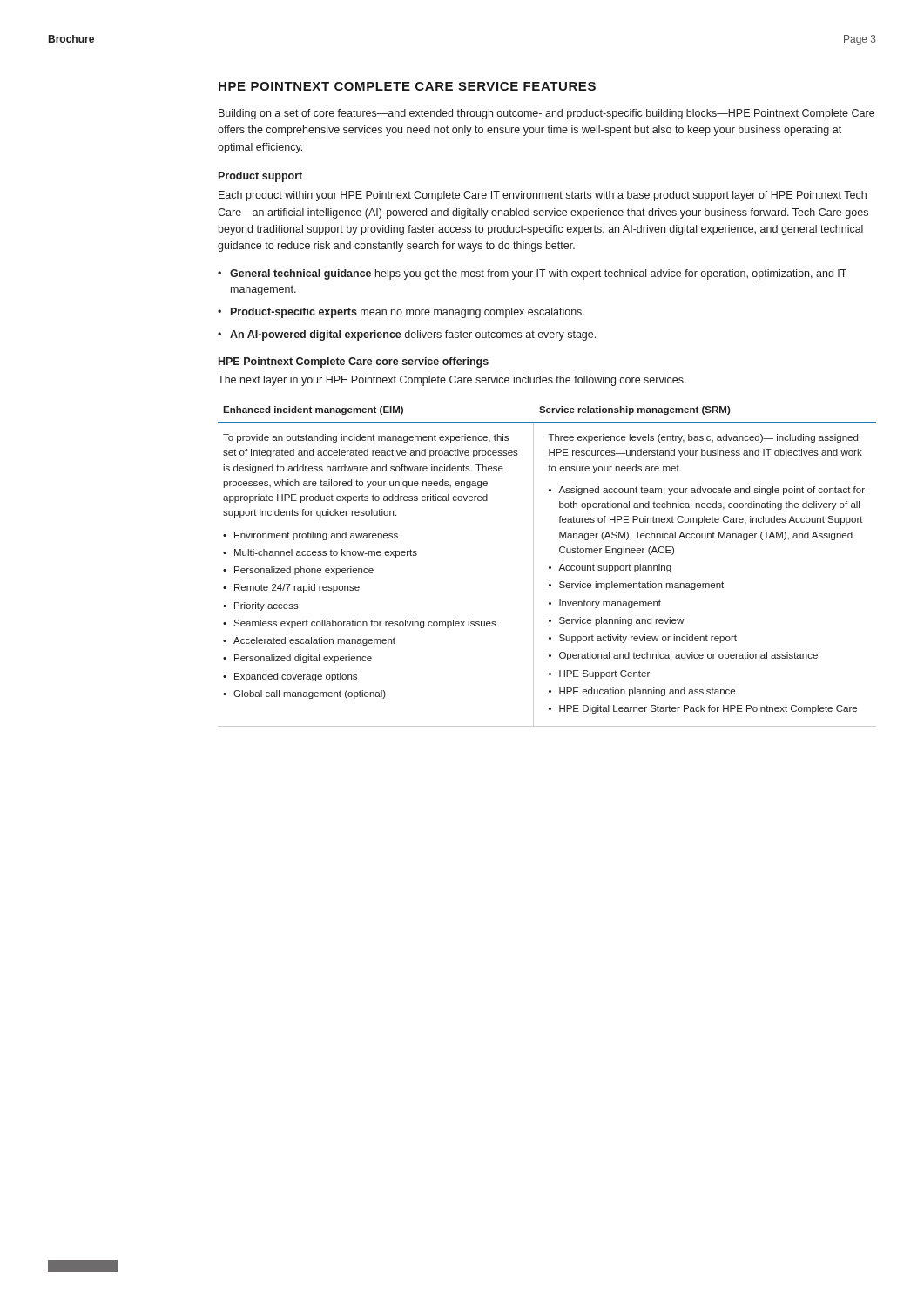This screenshot has height=1307, width=924.
Task: Locate the block starting "Building on a"
Action: pyautogui.click(x=546, y=130)
